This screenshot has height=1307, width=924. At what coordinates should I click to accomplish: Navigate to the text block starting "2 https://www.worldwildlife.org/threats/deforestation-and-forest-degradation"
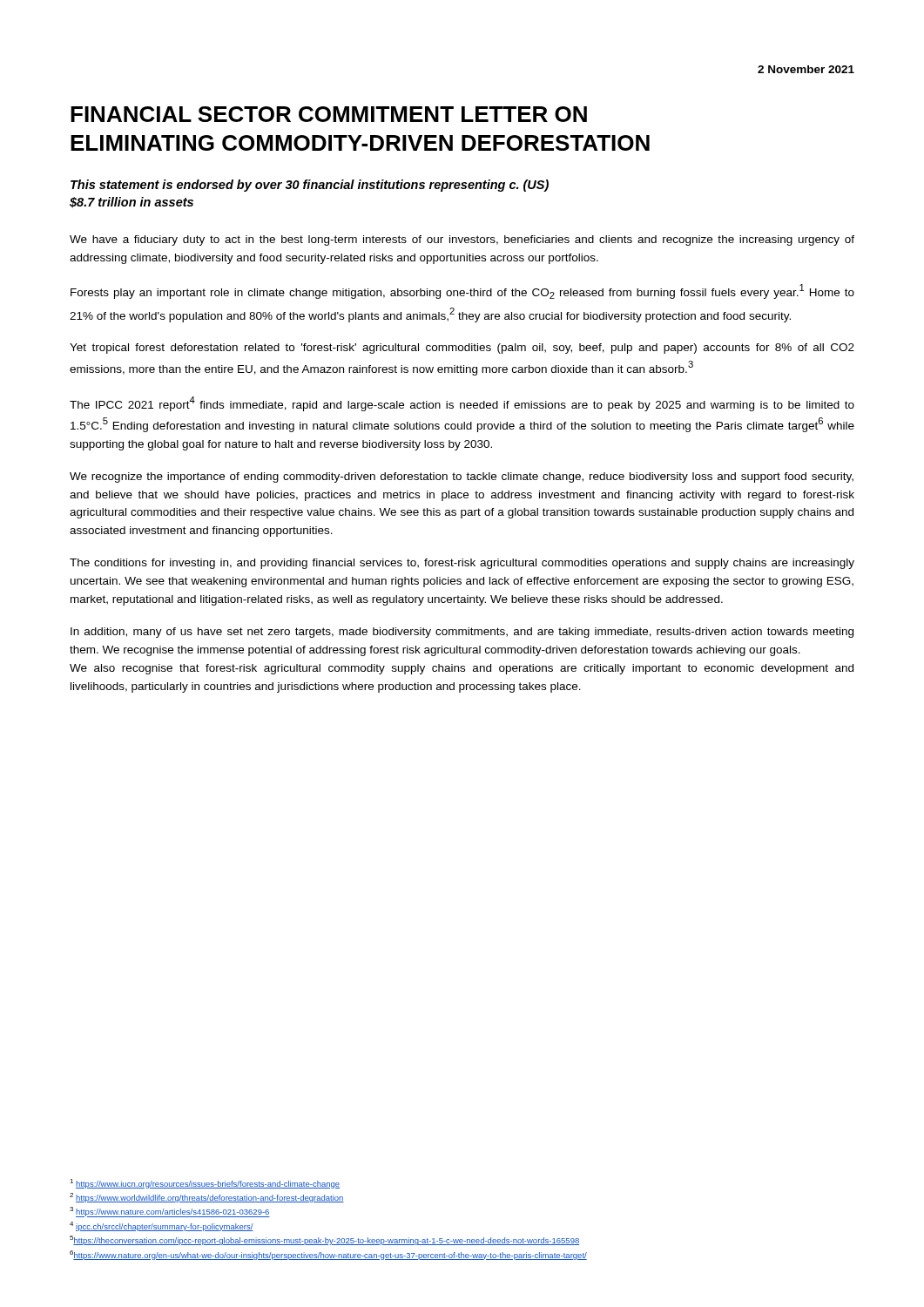coord(207,1197)
